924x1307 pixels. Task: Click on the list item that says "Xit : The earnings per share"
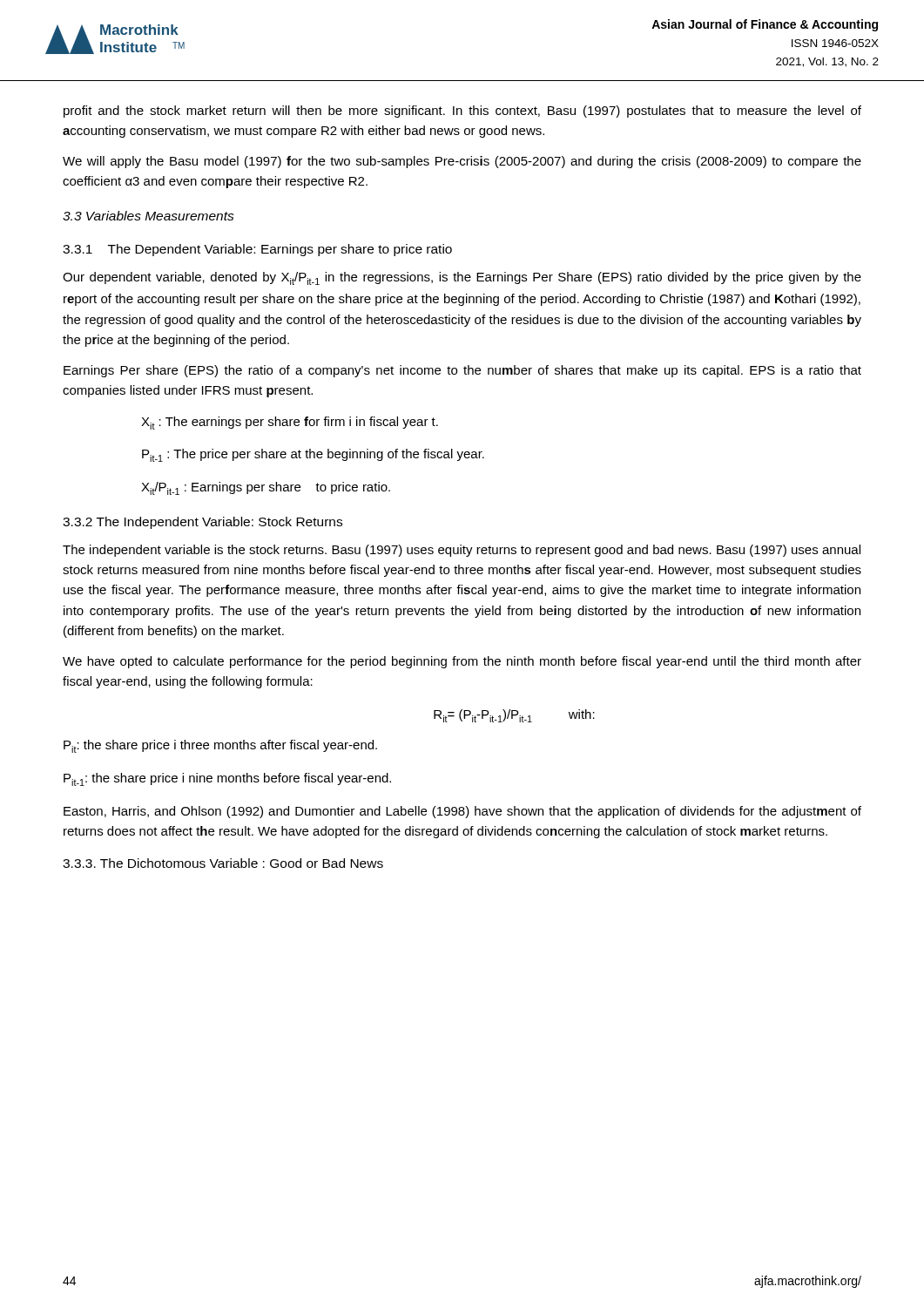point(290,423)
